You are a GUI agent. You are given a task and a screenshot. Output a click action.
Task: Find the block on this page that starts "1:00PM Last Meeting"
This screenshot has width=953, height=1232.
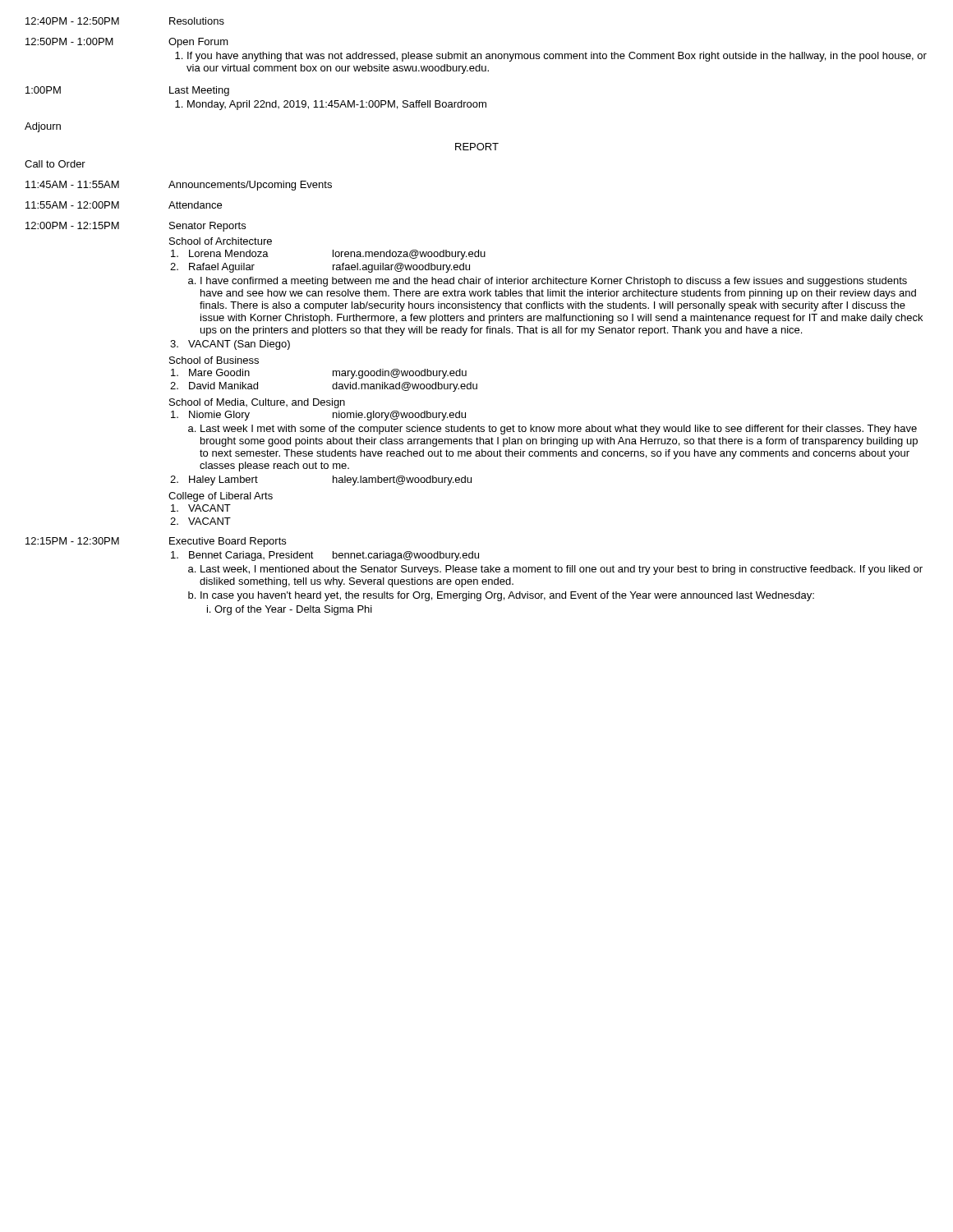point(476,98)
